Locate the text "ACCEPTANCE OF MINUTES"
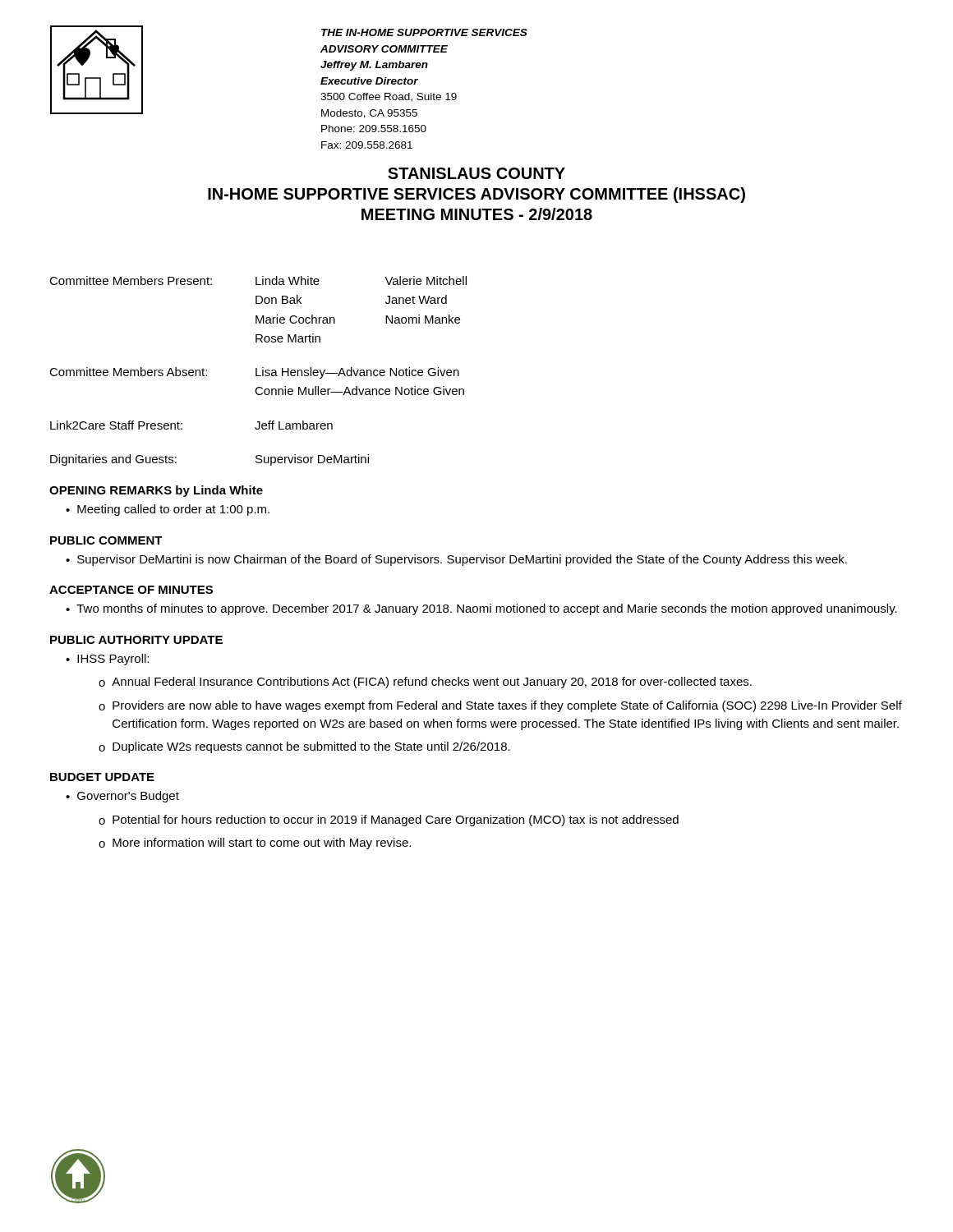Image resolution: width=953 pixels, height=1232 pixels. click(x=131, y=589)
